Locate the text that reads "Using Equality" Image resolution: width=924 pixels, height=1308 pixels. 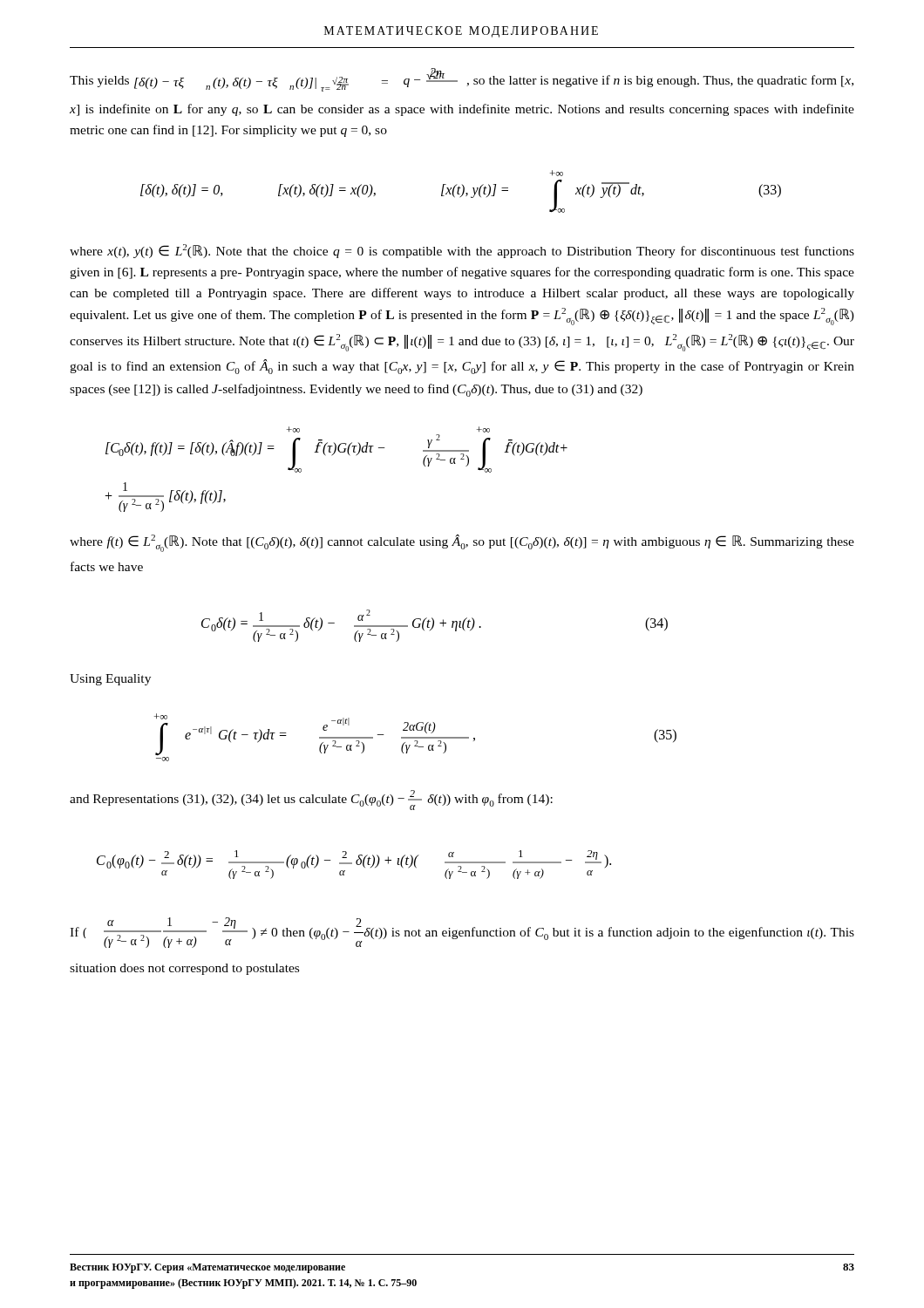click(x=110, y=678)
